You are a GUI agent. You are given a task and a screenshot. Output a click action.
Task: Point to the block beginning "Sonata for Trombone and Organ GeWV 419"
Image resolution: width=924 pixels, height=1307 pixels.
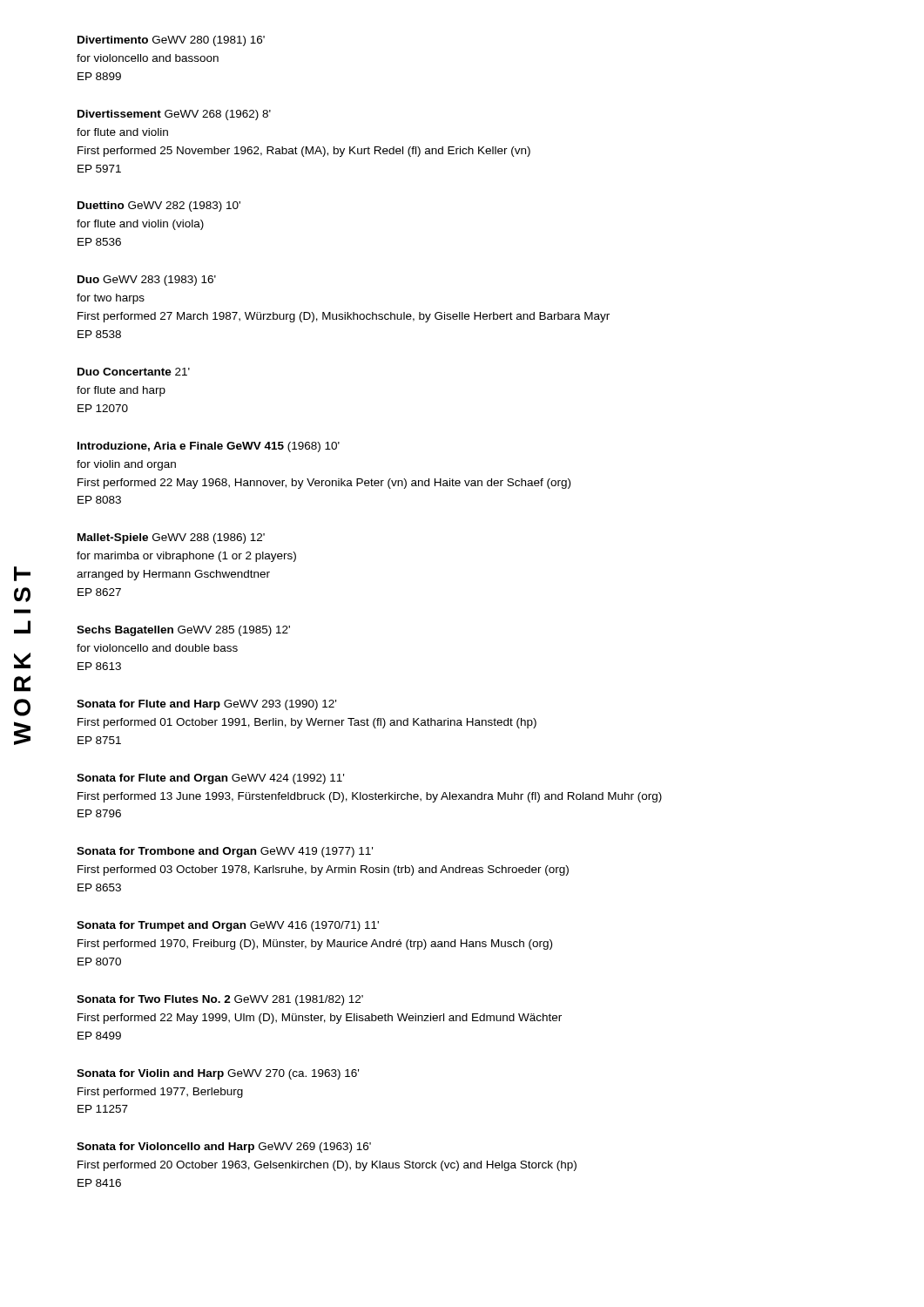[486, 870]
